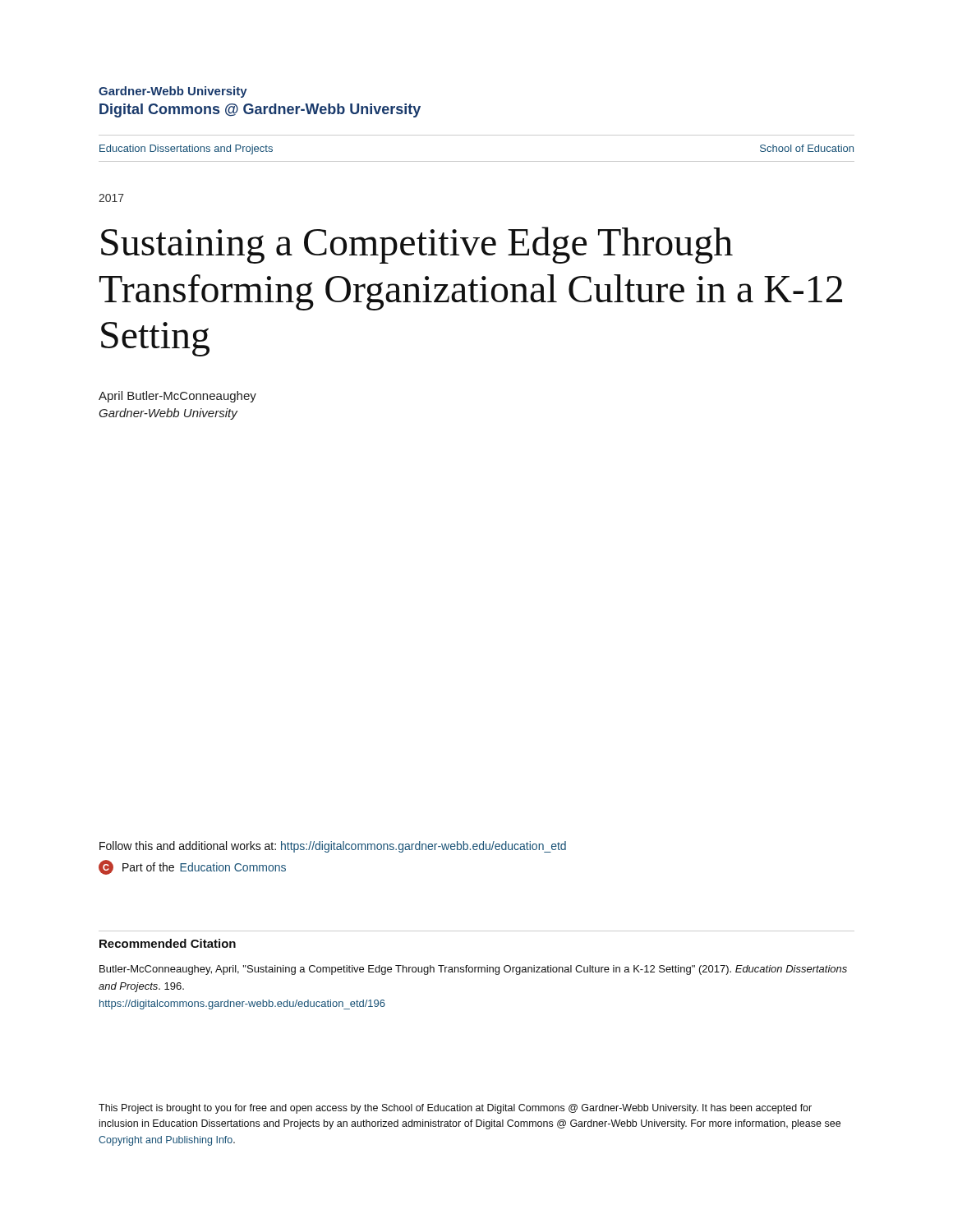The width and height of the screenshot is (953, 1232).
Task: Click on the text block containing "This Project is"
Action: click(x=470, y=1124)
